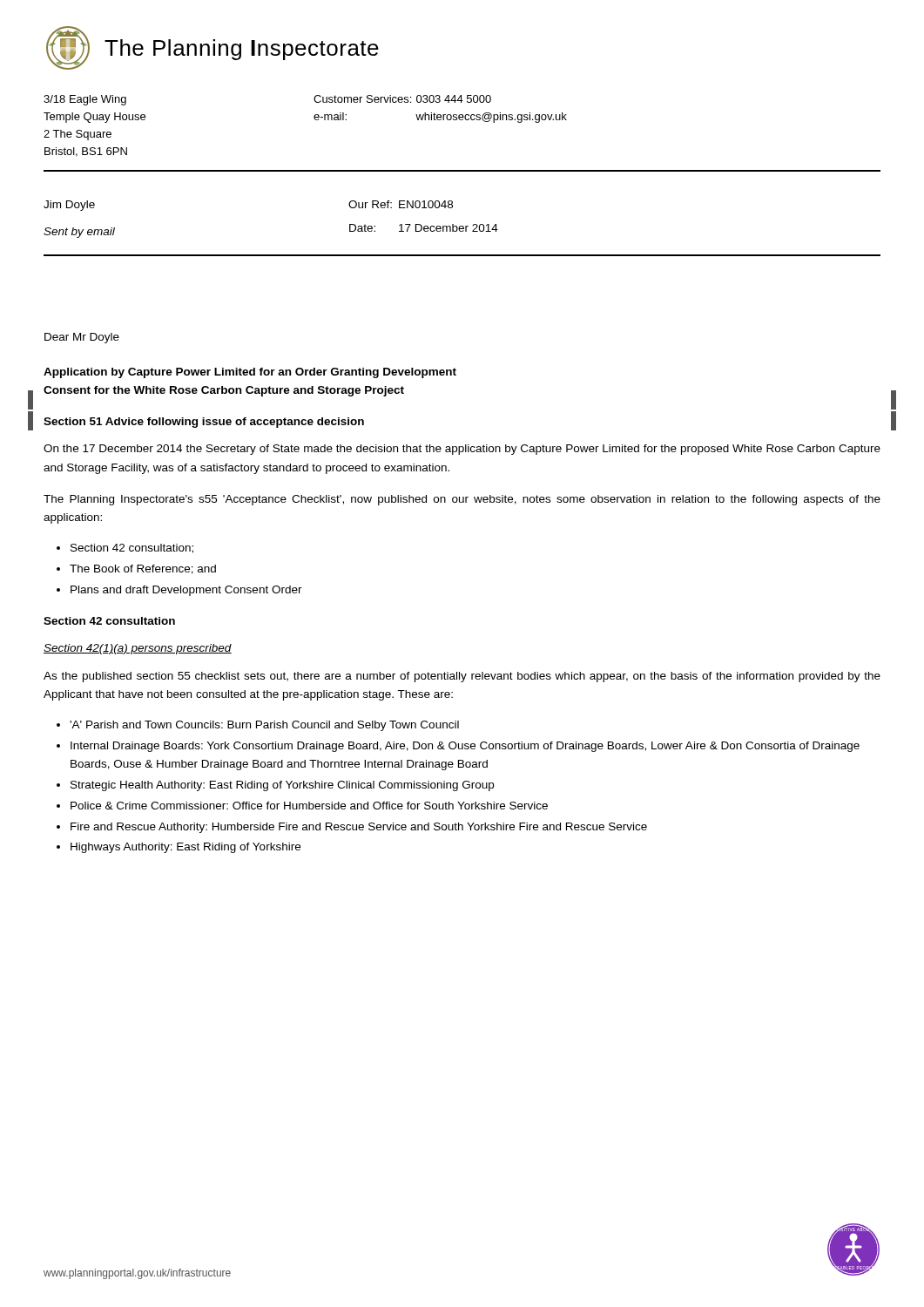This screenshot has height=1307, width=924.
Task: Click on the list item that reads "Section 42 consultation;"
Action: tap(132, 547)
